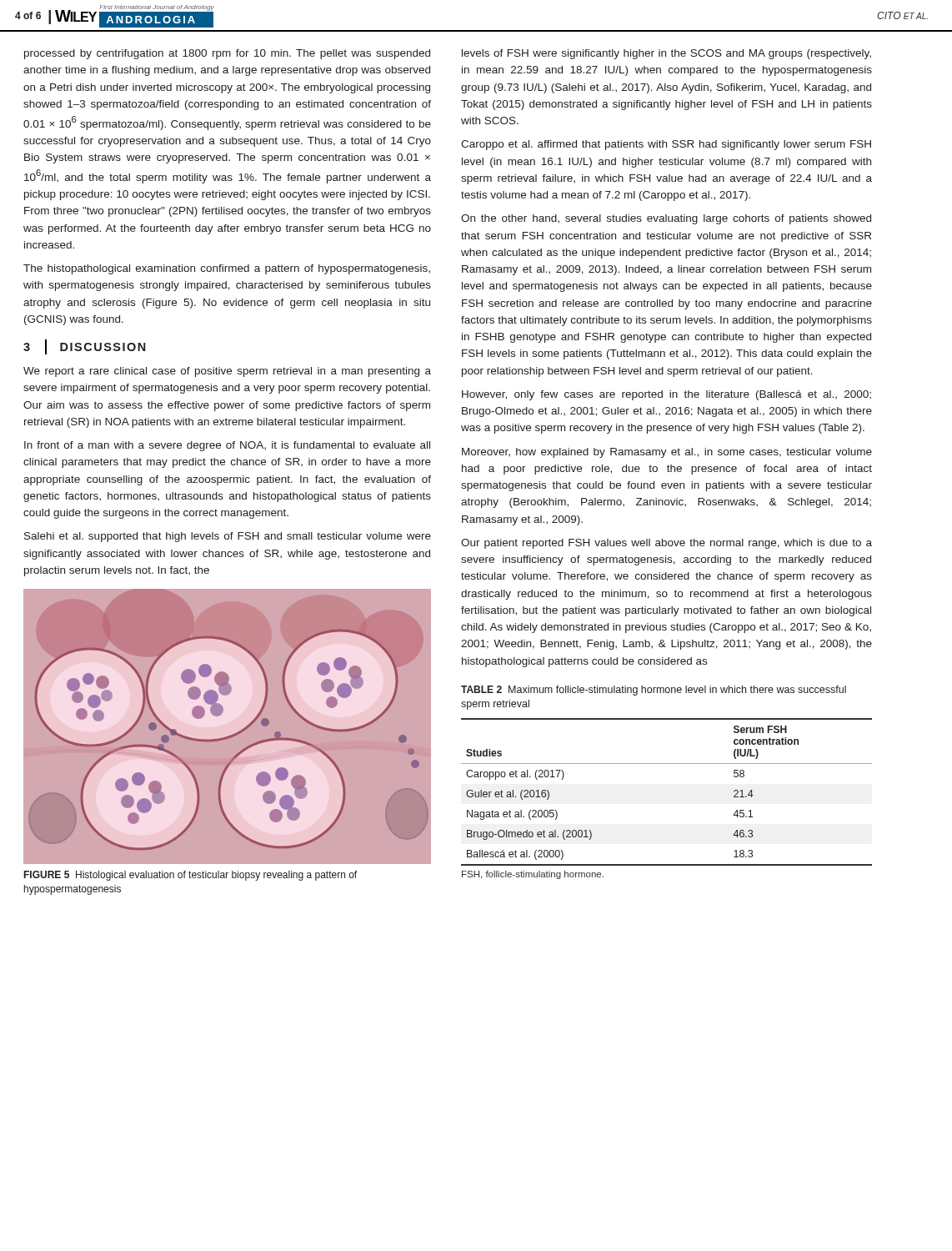Navigate to the passage starting "Caroppo et al."
The height and width of the screenshot is (1251, 952).
tap(666, 170)
